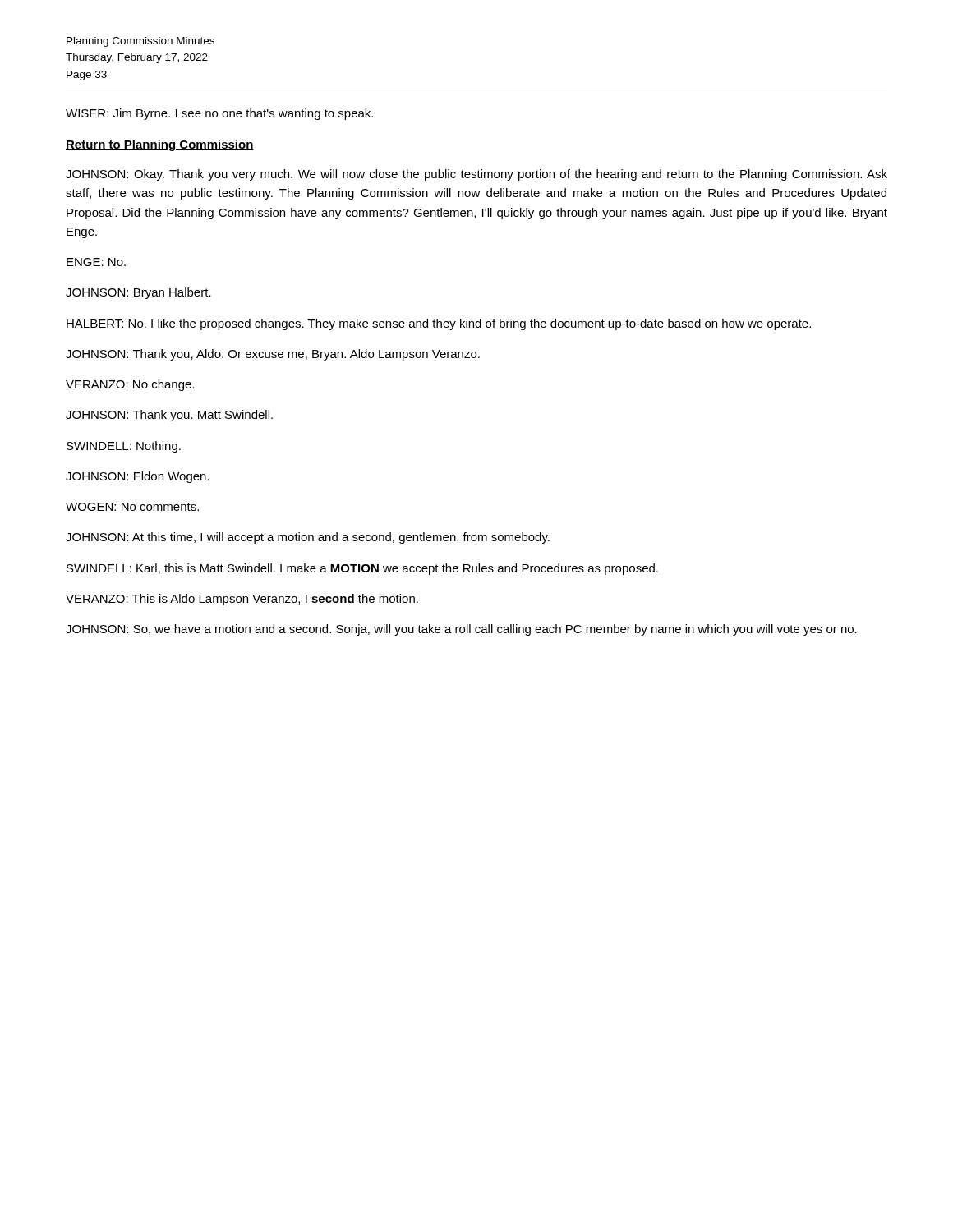Locate the block of text that opens with "JOHNSON: Thank you, Aldo. Or excuse me, Bryan."
This screenshot has width=953, height=1232.
273,353
